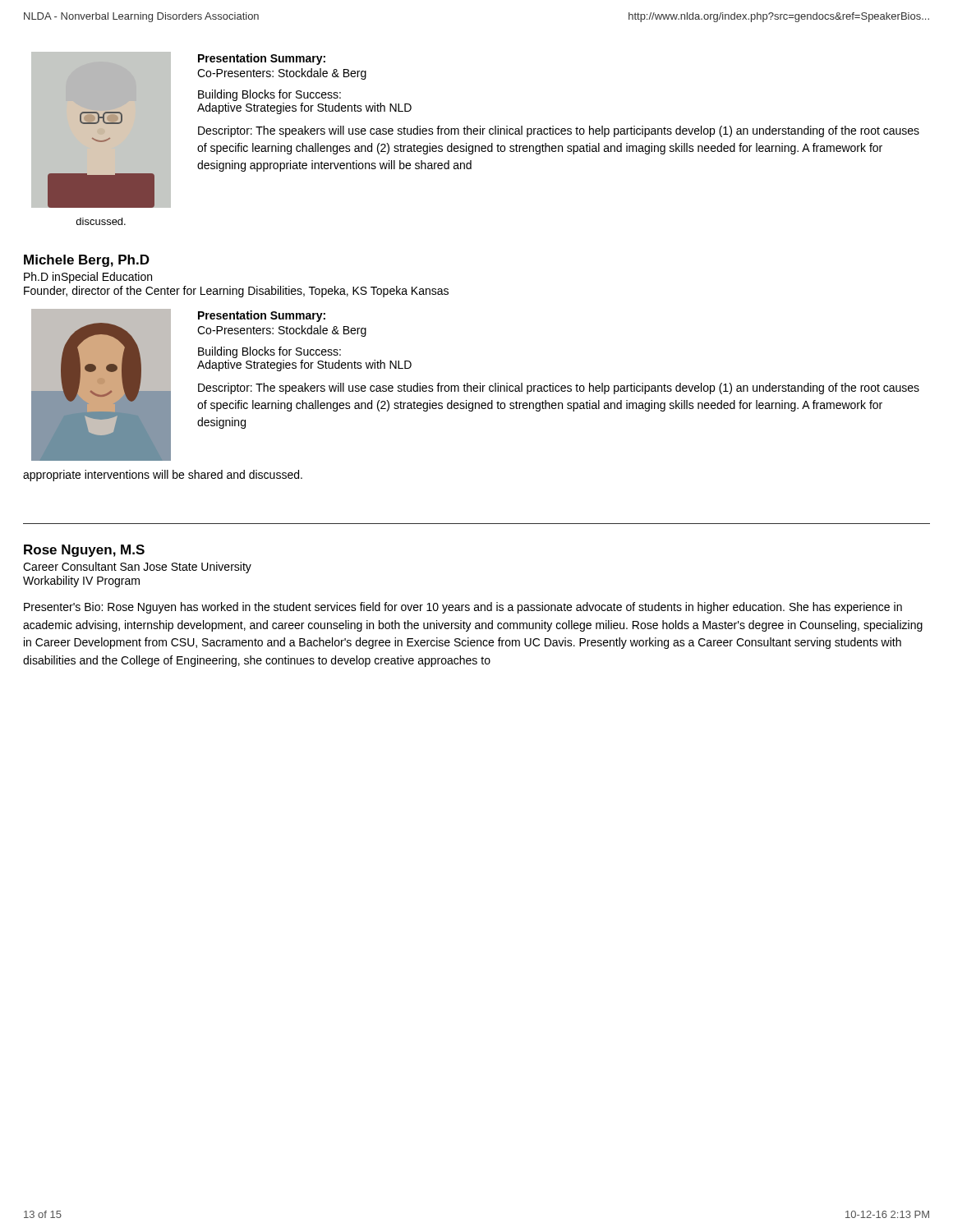This screenshot has height=1232, width=953.
Task: Locate the section header that reads "Michele Berg, Ph.D"
Action: pos(86,260)
